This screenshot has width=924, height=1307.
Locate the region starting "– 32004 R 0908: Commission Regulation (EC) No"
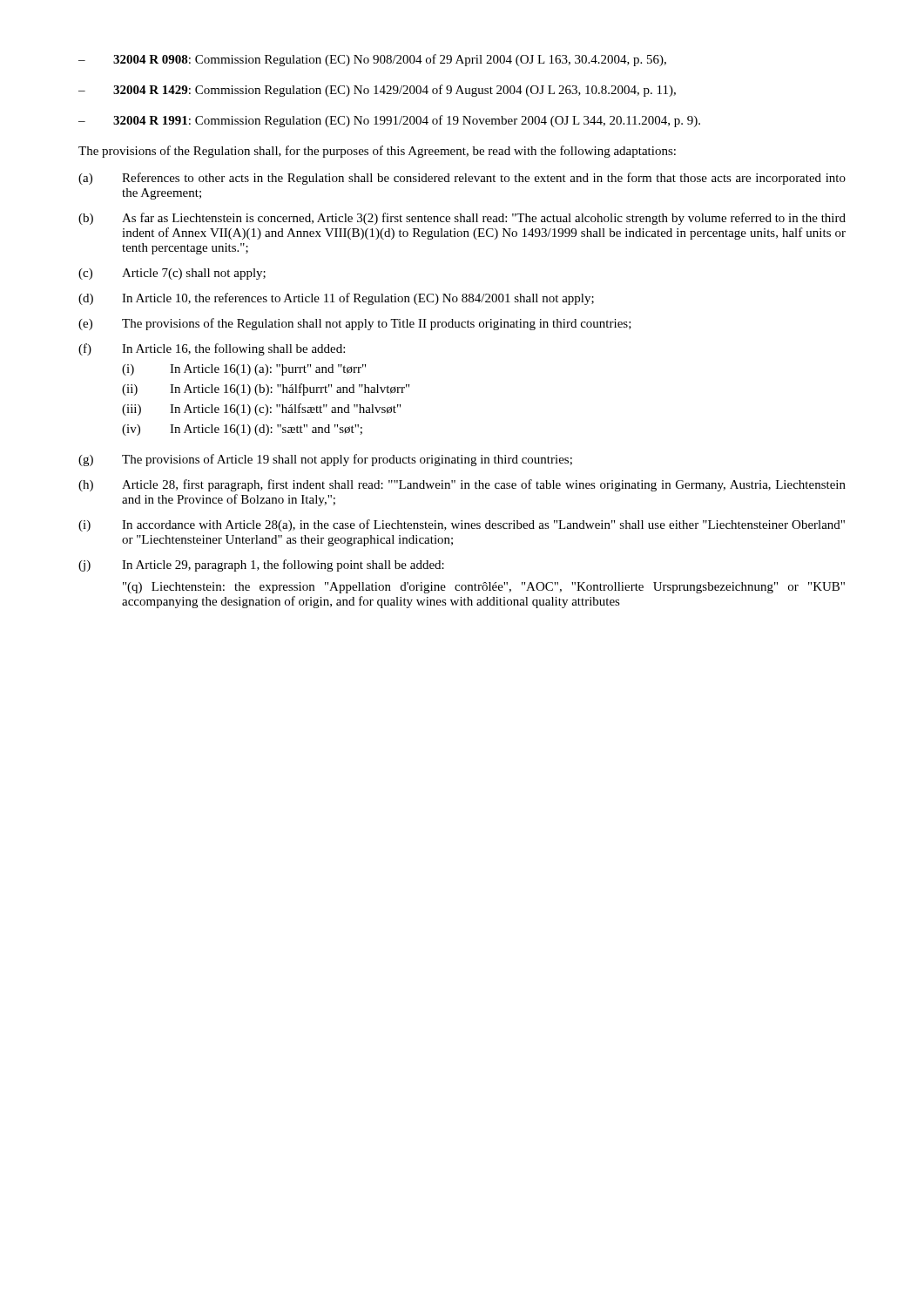(462, 60)
